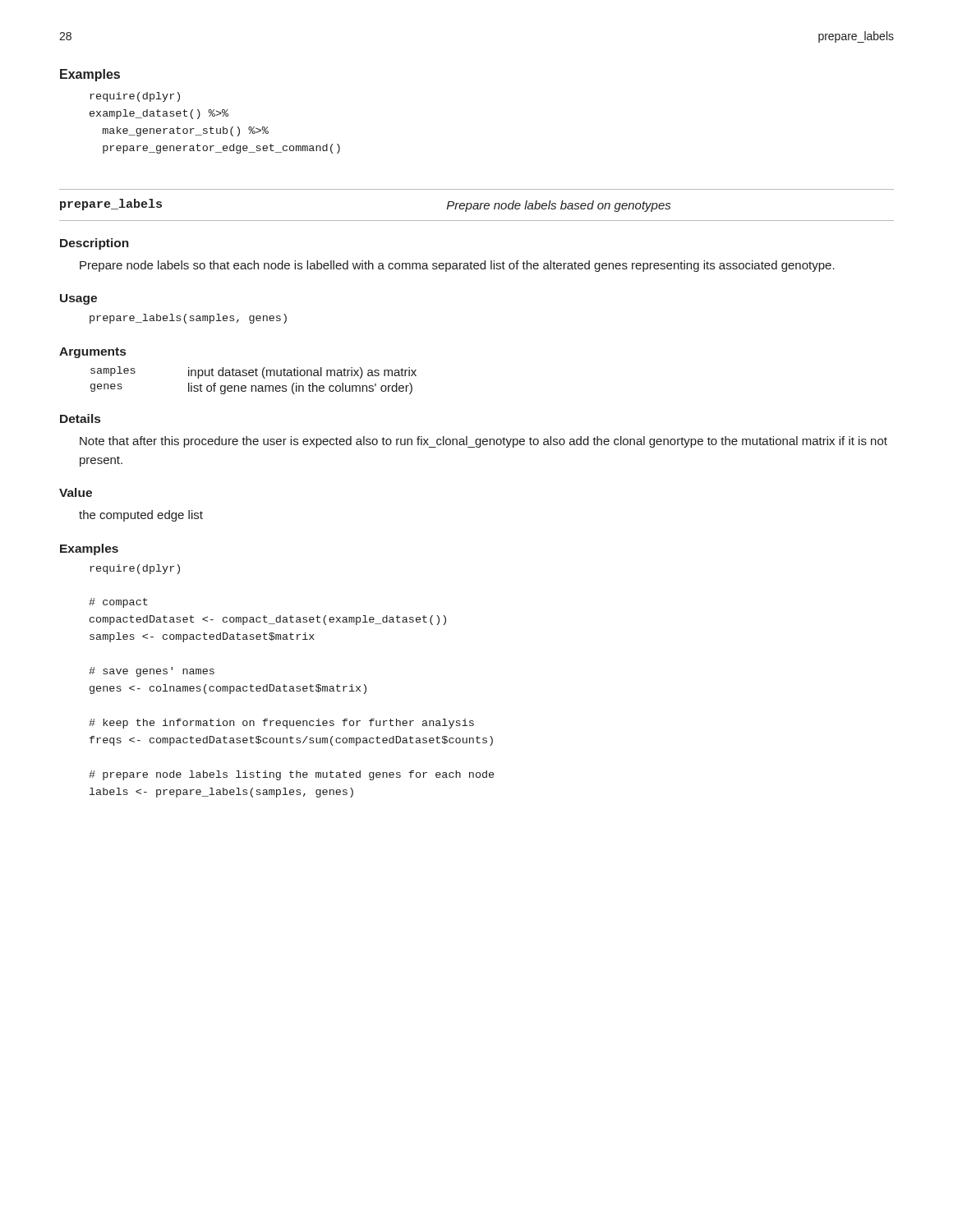Image resolution: width=953 pixels, height=1232 pixels.
Task: Point to the passage starting "require(dplyr) # compact compactedDataset <- compact_dataset(example_dataset()) samples"
Action: (135, 569)
